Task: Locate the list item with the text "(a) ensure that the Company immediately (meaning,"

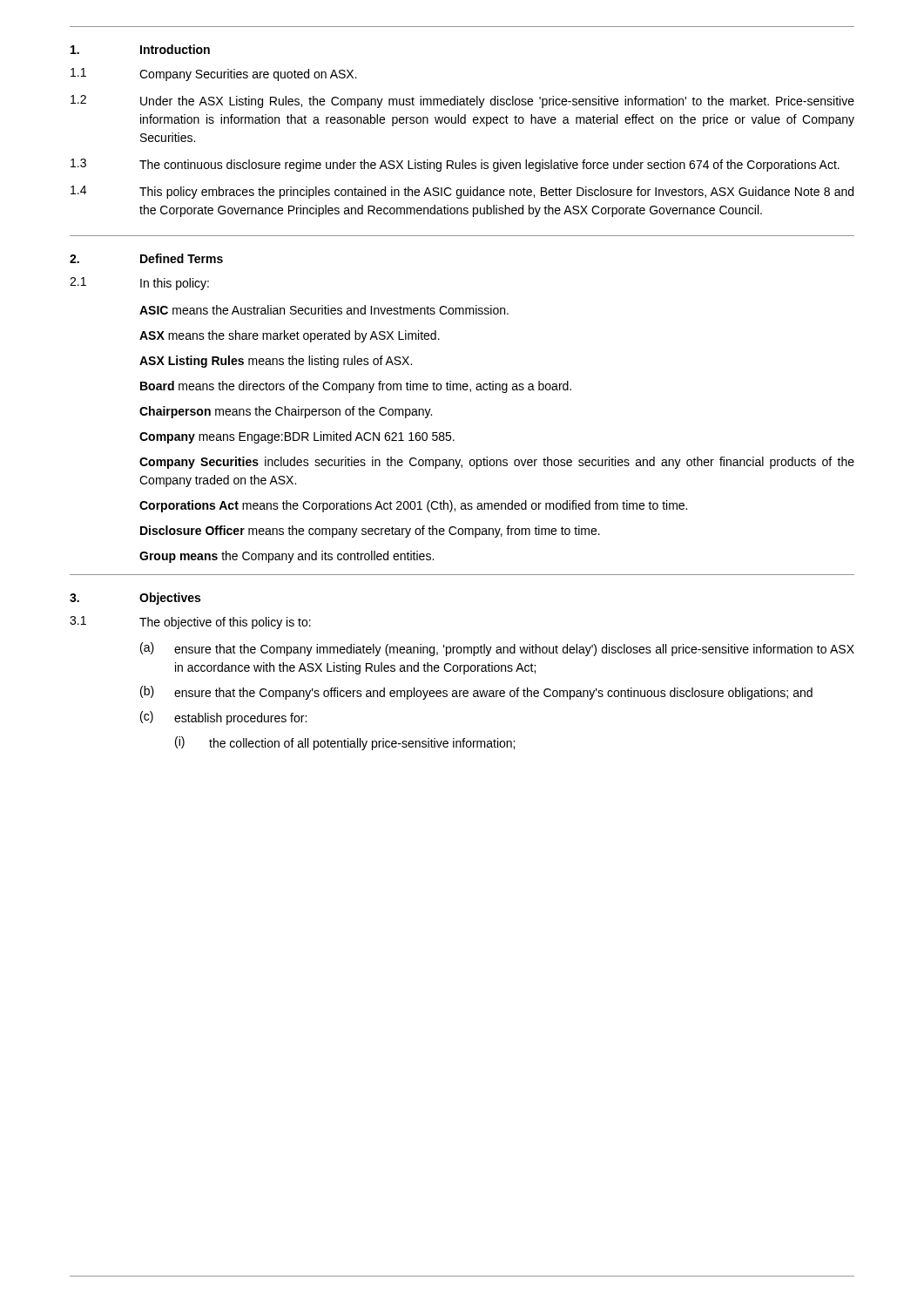Action: click(497, 659)
